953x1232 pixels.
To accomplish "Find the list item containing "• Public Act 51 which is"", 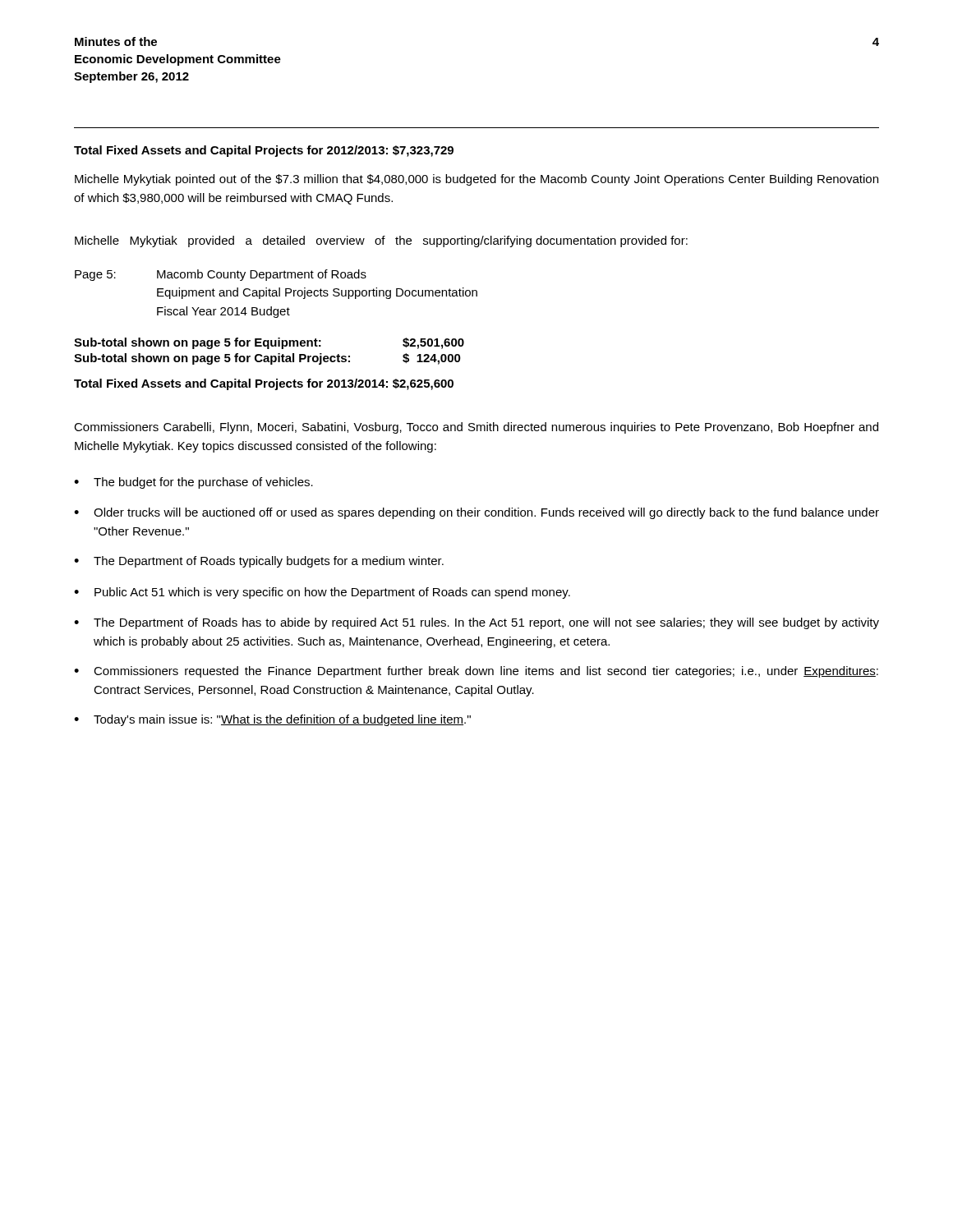I will click(x=476, y=593).
